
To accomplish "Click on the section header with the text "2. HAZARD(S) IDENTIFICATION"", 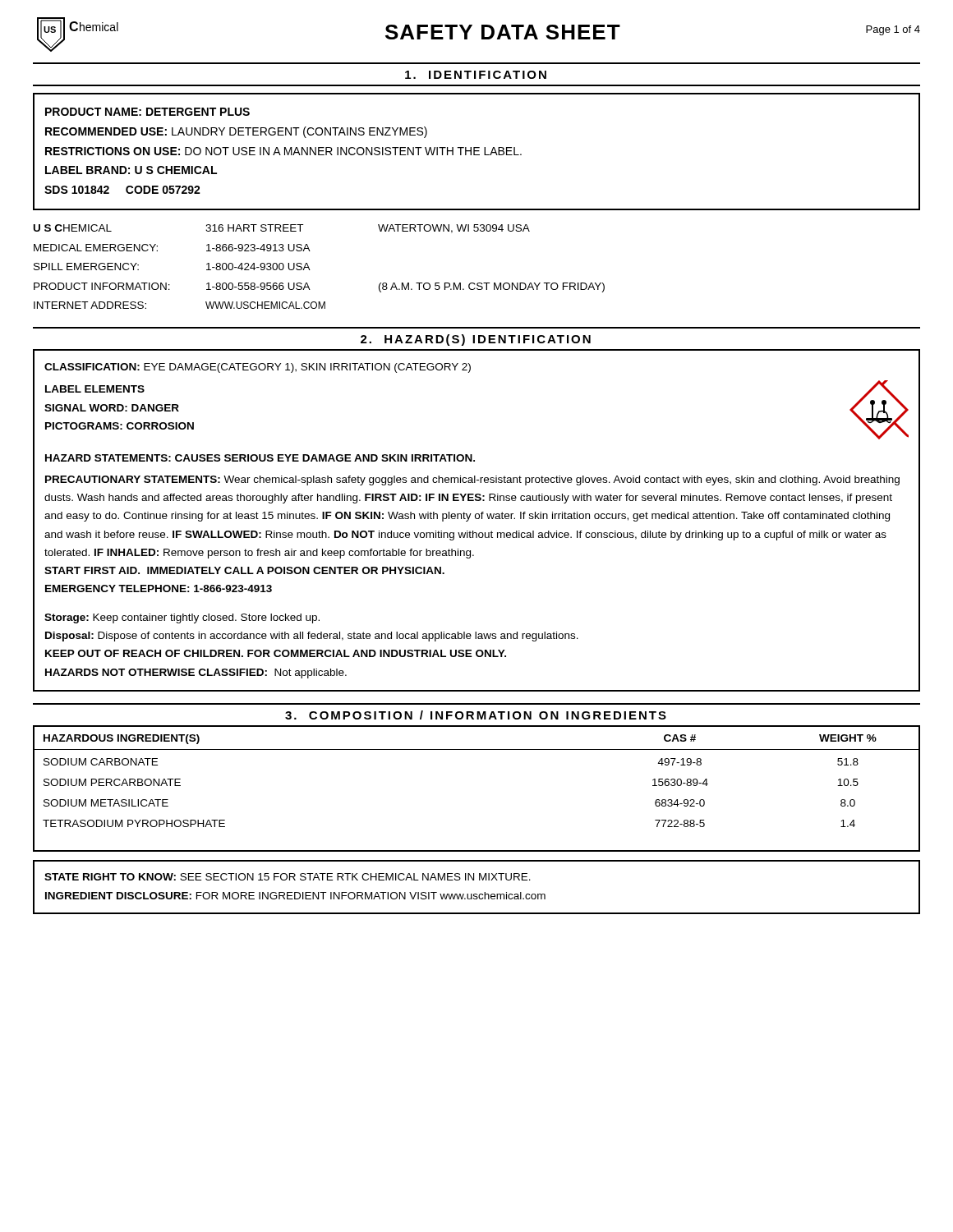I will (476, 339).
